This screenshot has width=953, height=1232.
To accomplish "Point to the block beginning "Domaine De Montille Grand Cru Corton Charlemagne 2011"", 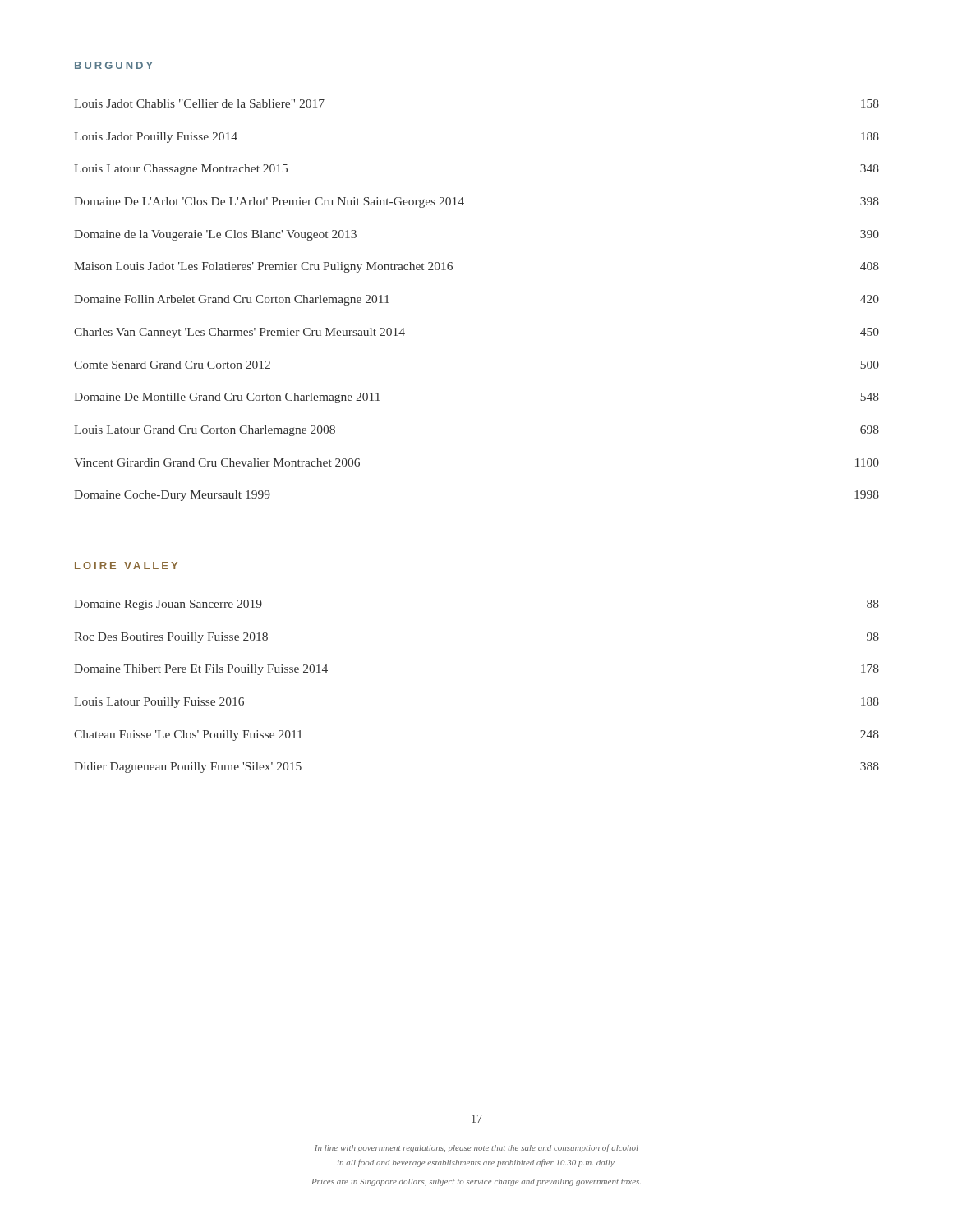I will coord(226,400).
